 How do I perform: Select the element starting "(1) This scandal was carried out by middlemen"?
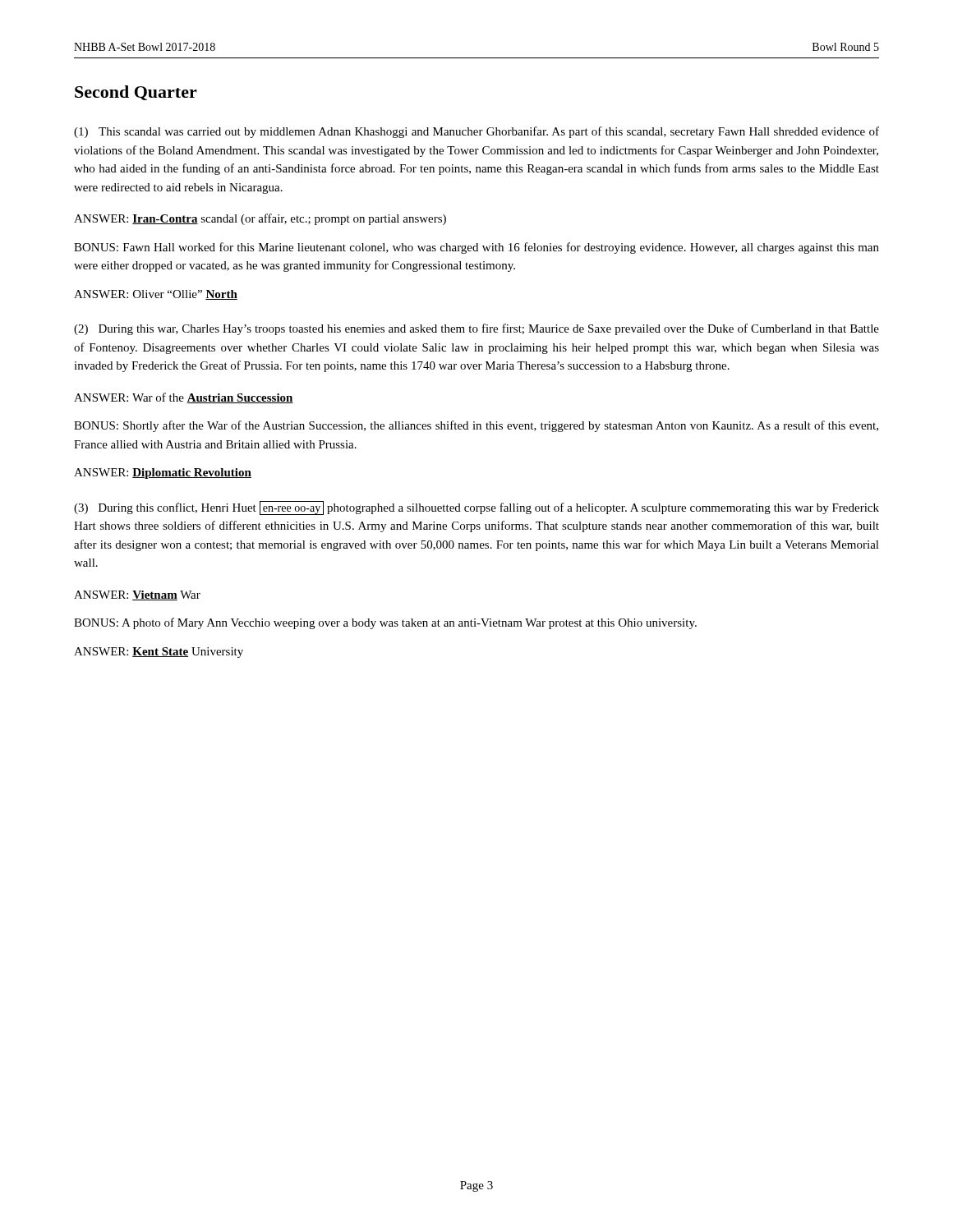[476, 159]
